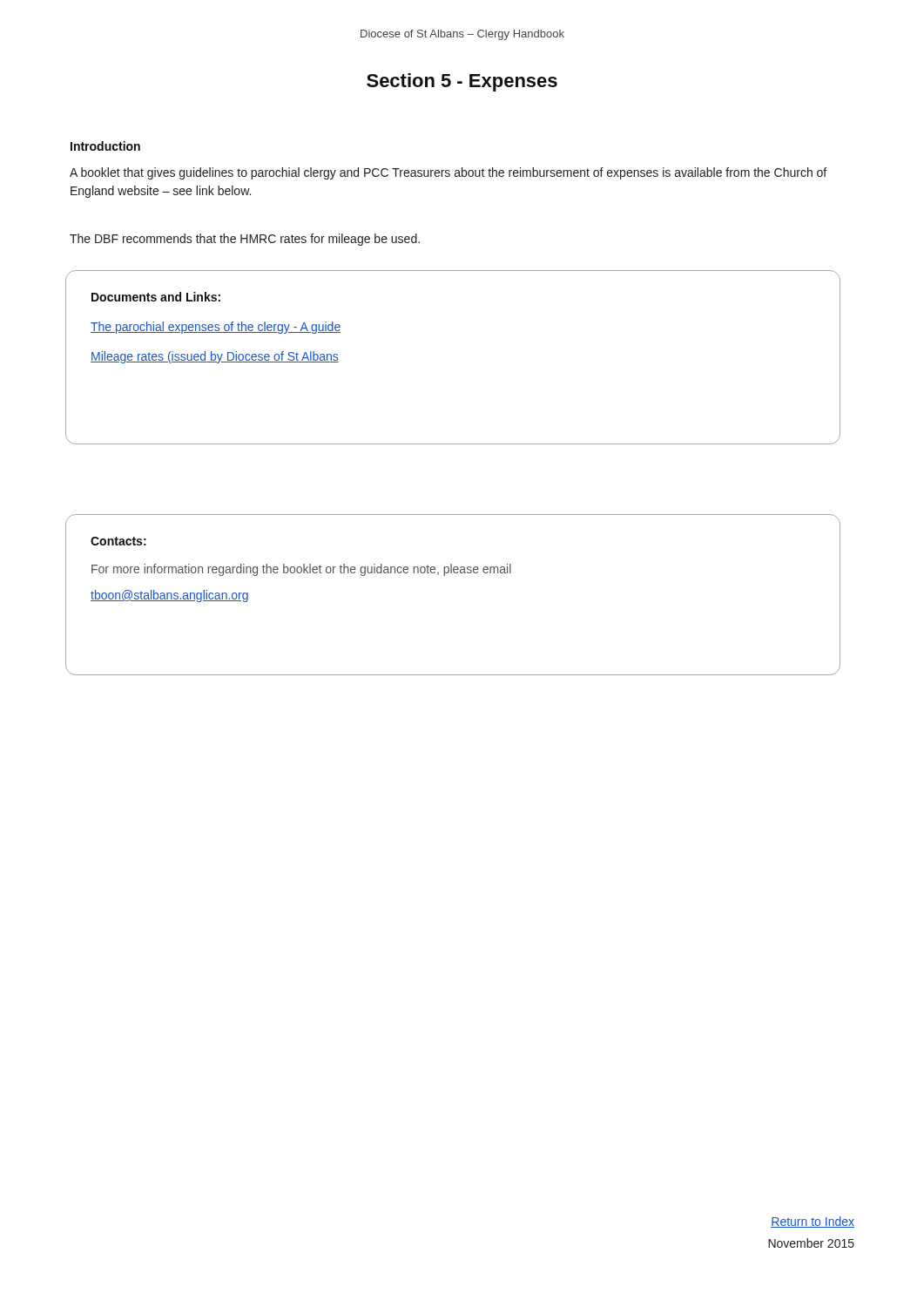The width and height of the screenshot is (924, 1307).
Task: Click the passage that begins "The DBF recommends that the HMRC"
Action: coord(245,239)
